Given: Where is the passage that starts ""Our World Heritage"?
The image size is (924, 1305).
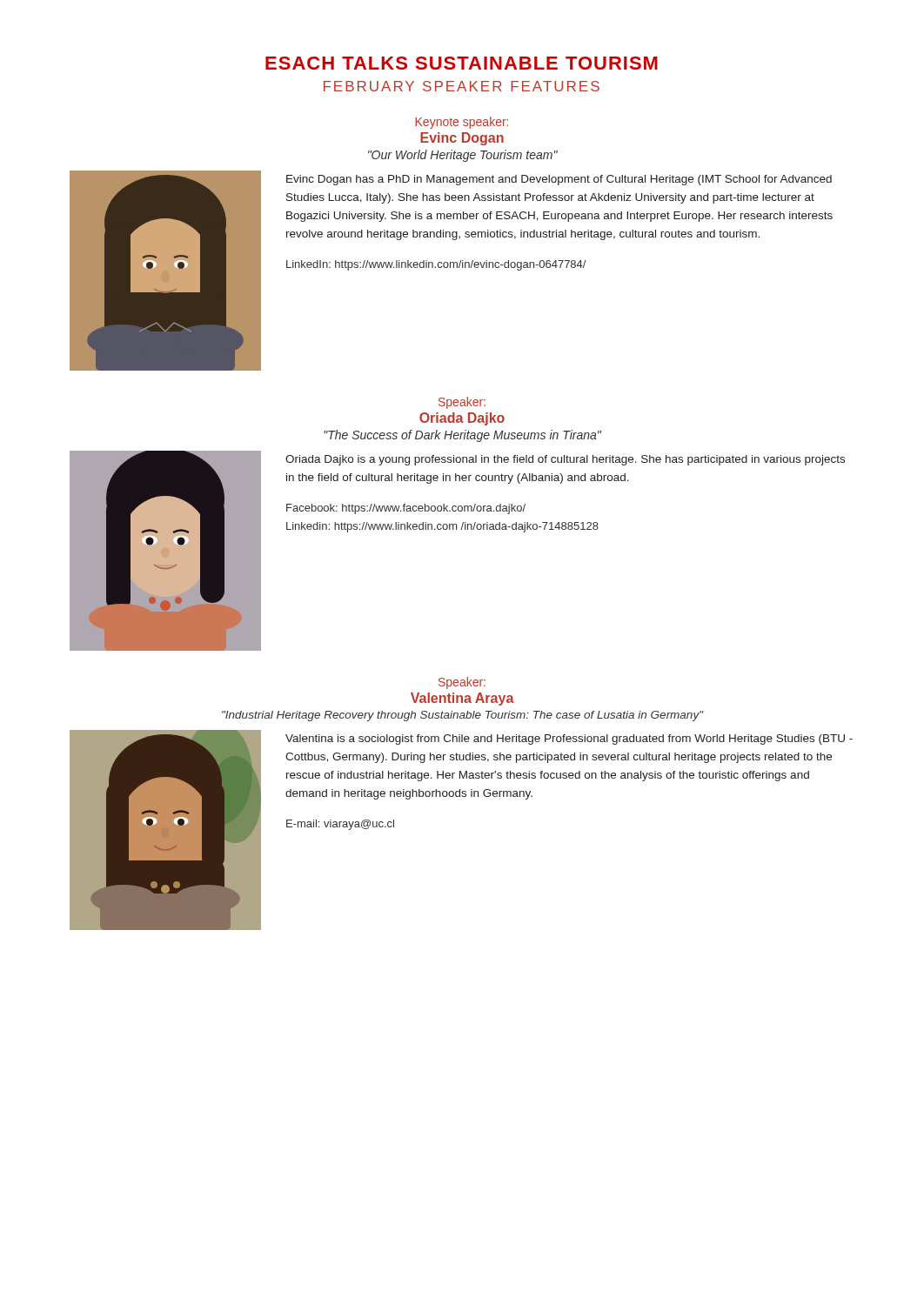Looking at the screenshot, I should coord(462,155).
